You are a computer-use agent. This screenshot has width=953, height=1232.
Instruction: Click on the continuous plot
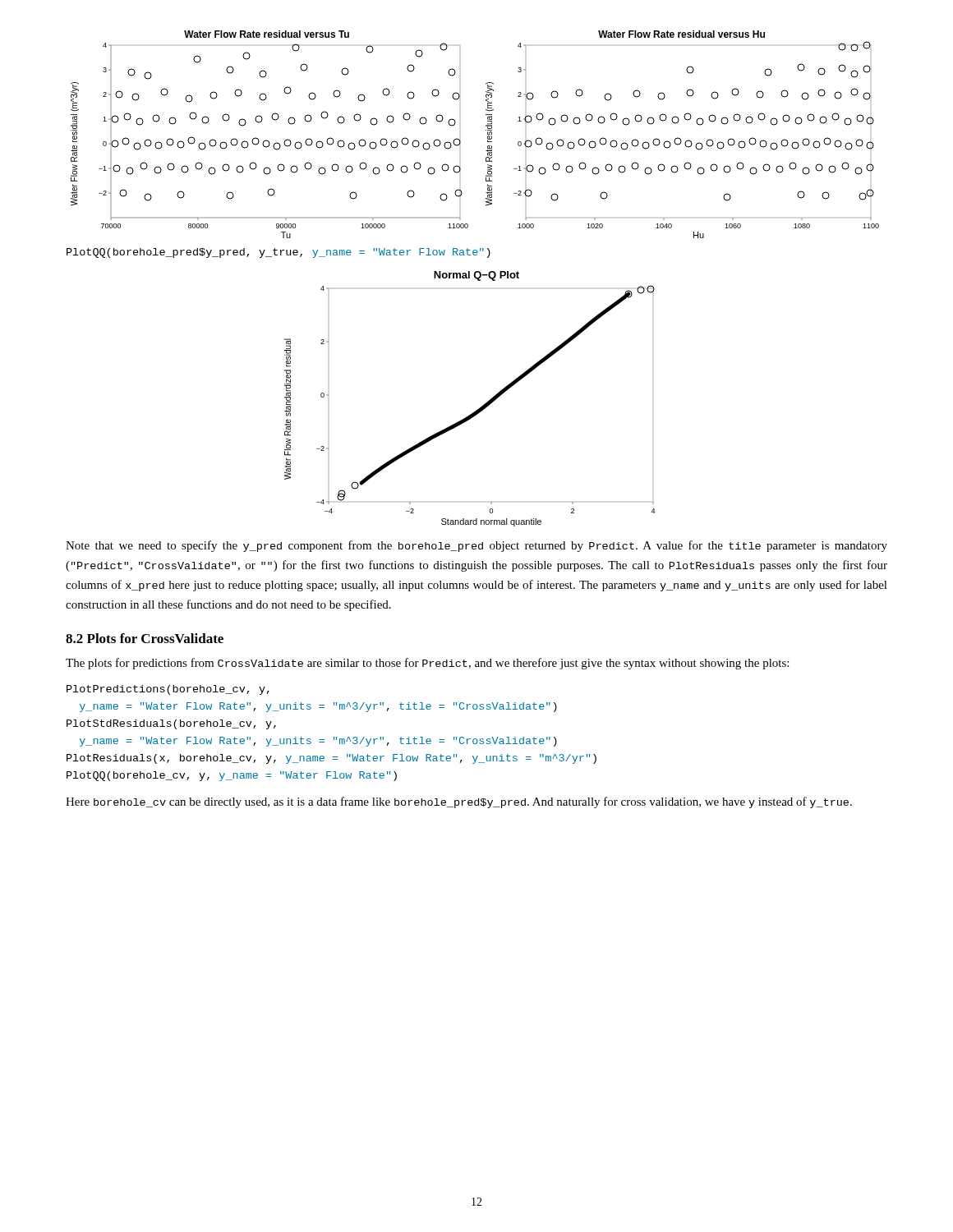[476, 397]
